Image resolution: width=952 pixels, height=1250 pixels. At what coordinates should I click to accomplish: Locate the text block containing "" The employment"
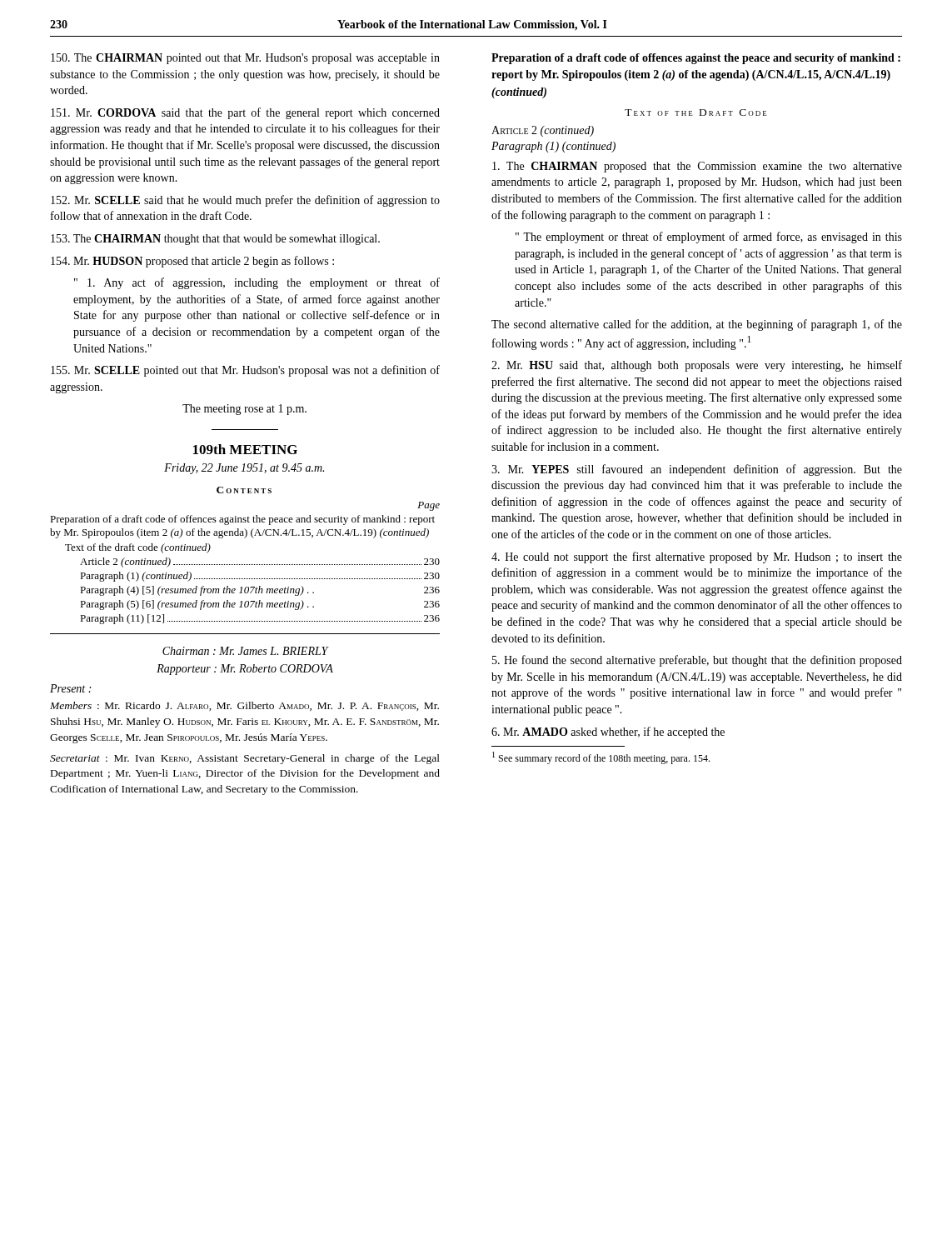pos(708,270)
